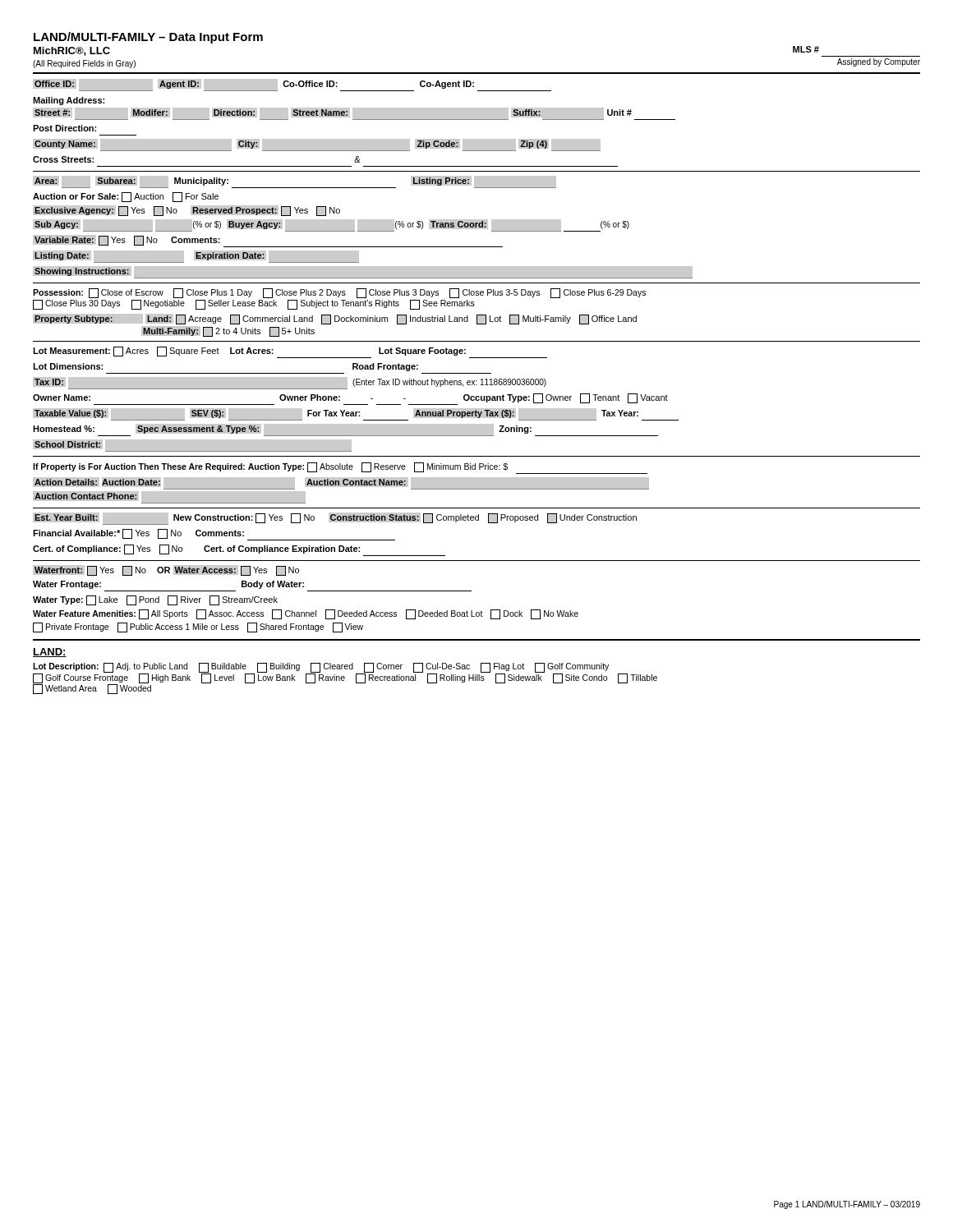Locate the passage starting "Water Type: Lake Pond River Stream/Creek"

coord(155,600)
